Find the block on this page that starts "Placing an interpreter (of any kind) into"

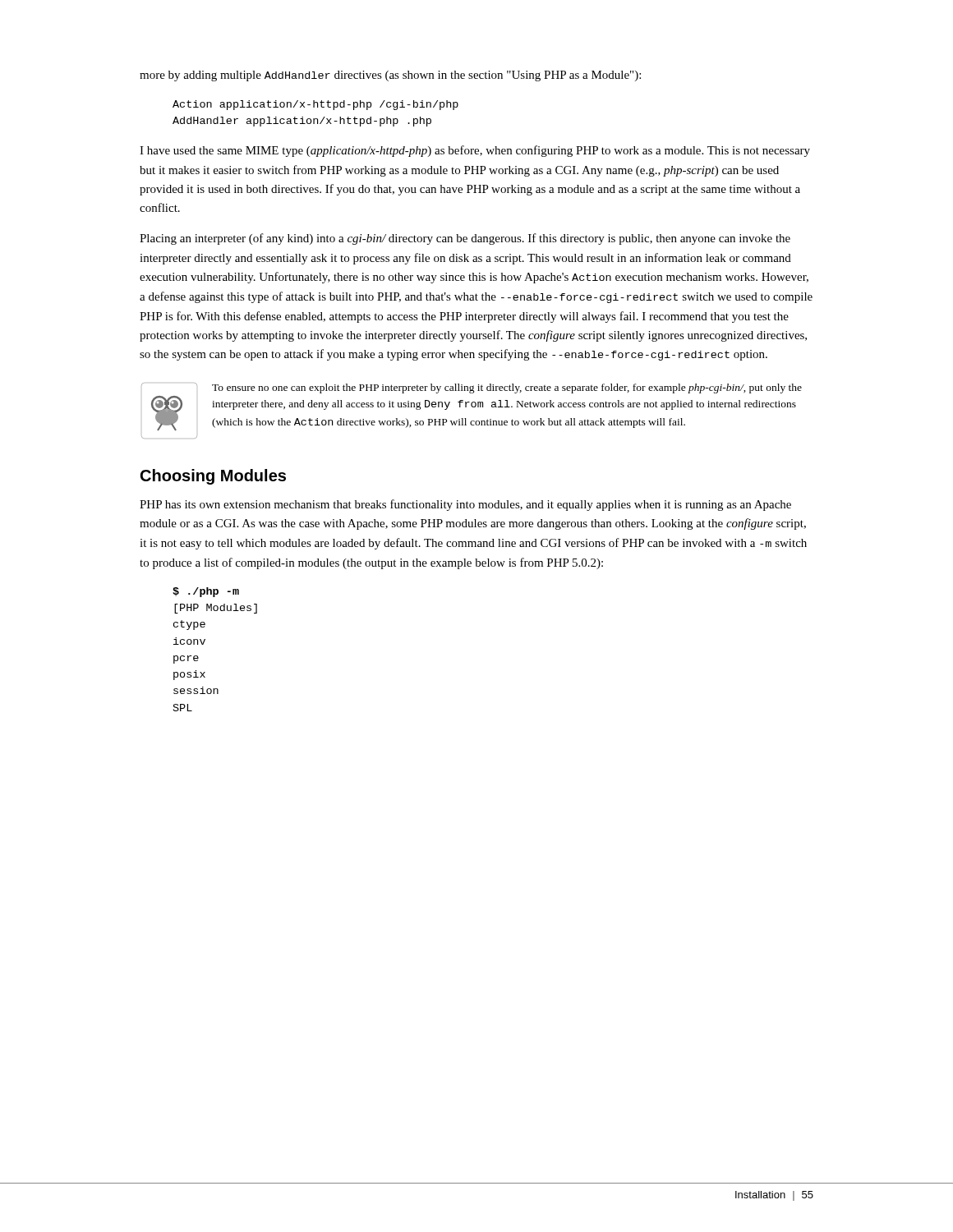[476, 297]
